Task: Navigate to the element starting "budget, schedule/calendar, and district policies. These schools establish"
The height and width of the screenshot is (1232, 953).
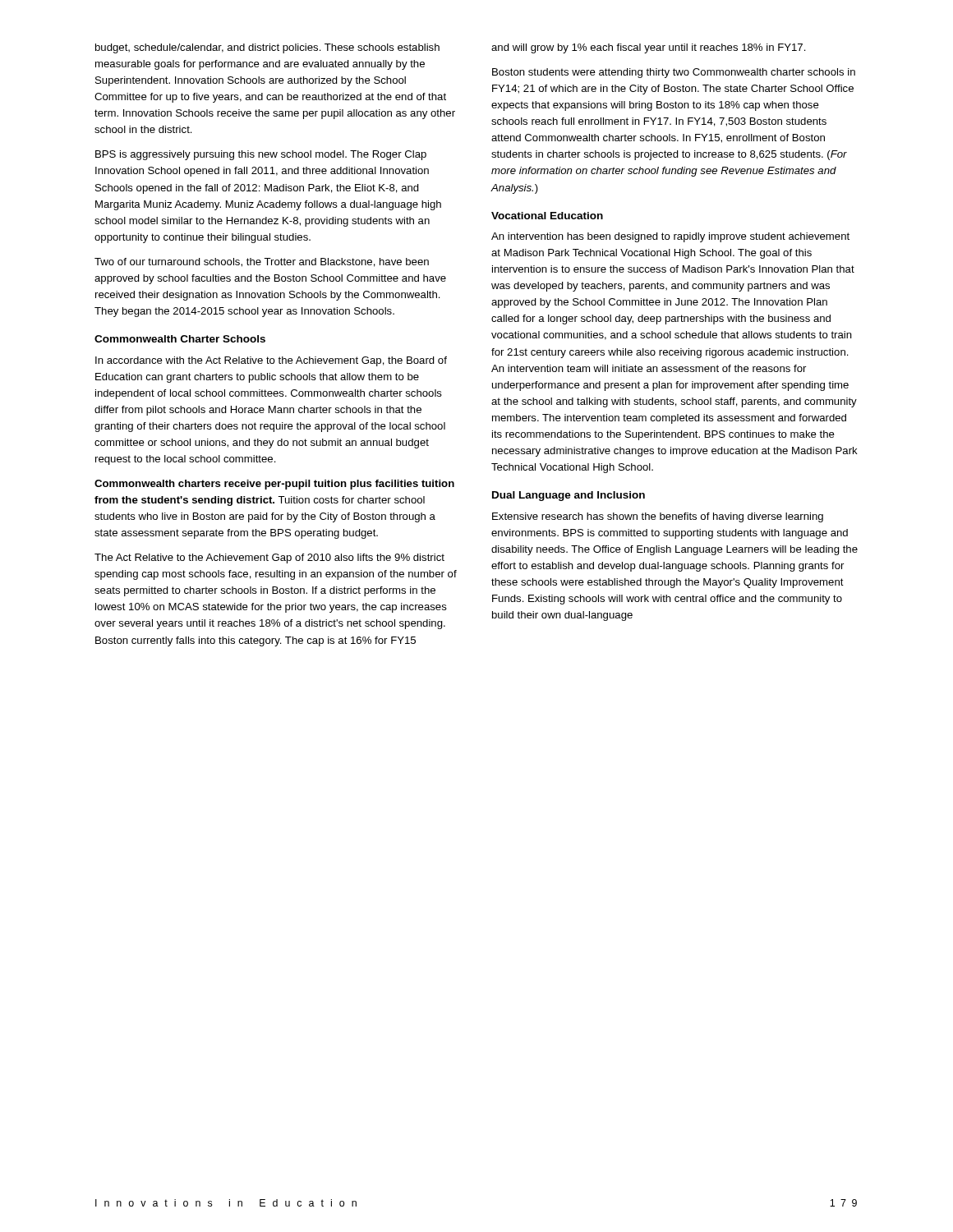Action: coord(278,89)
